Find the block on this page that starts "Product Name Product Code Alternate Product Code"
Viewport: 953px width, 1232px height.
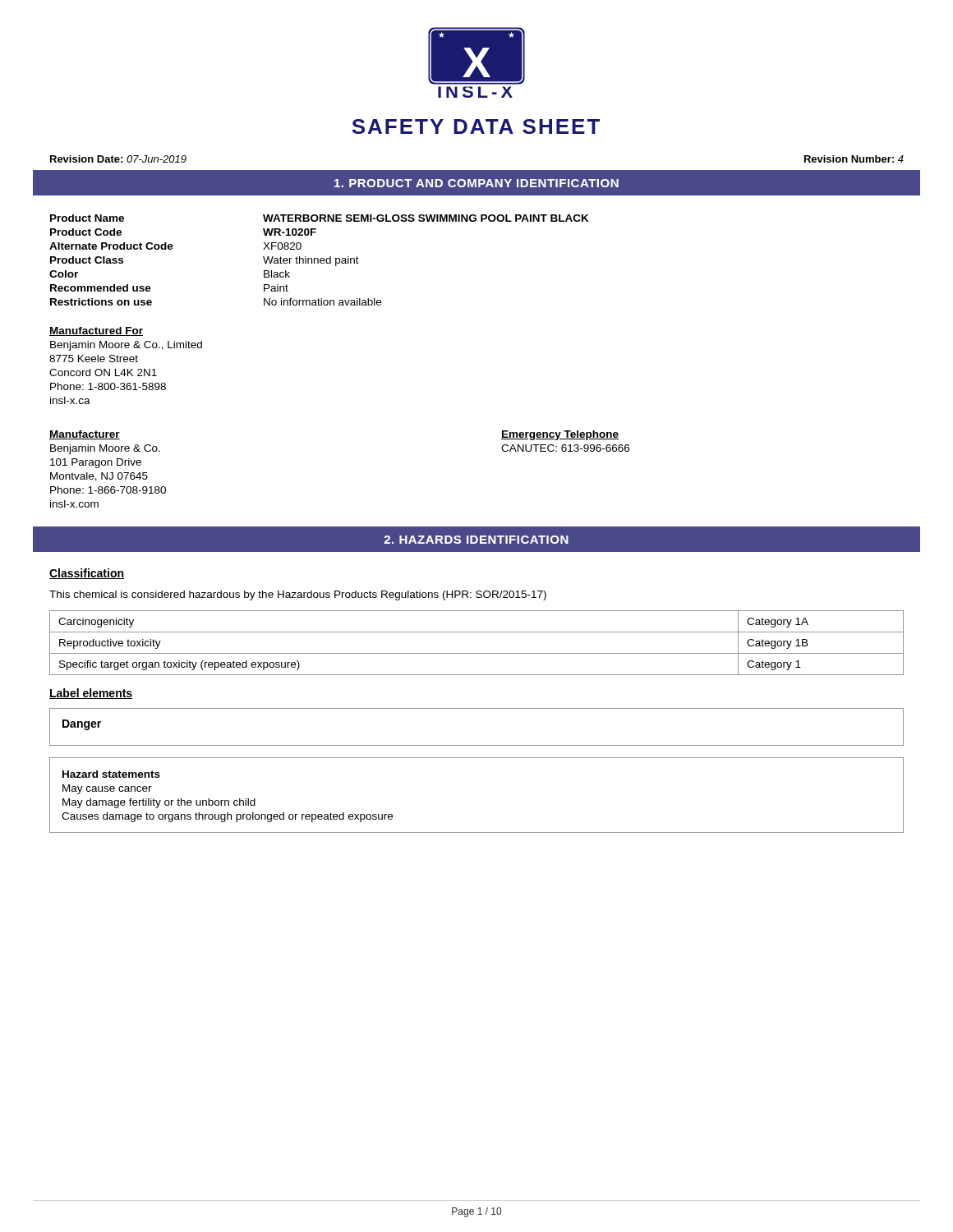(320, 218)
